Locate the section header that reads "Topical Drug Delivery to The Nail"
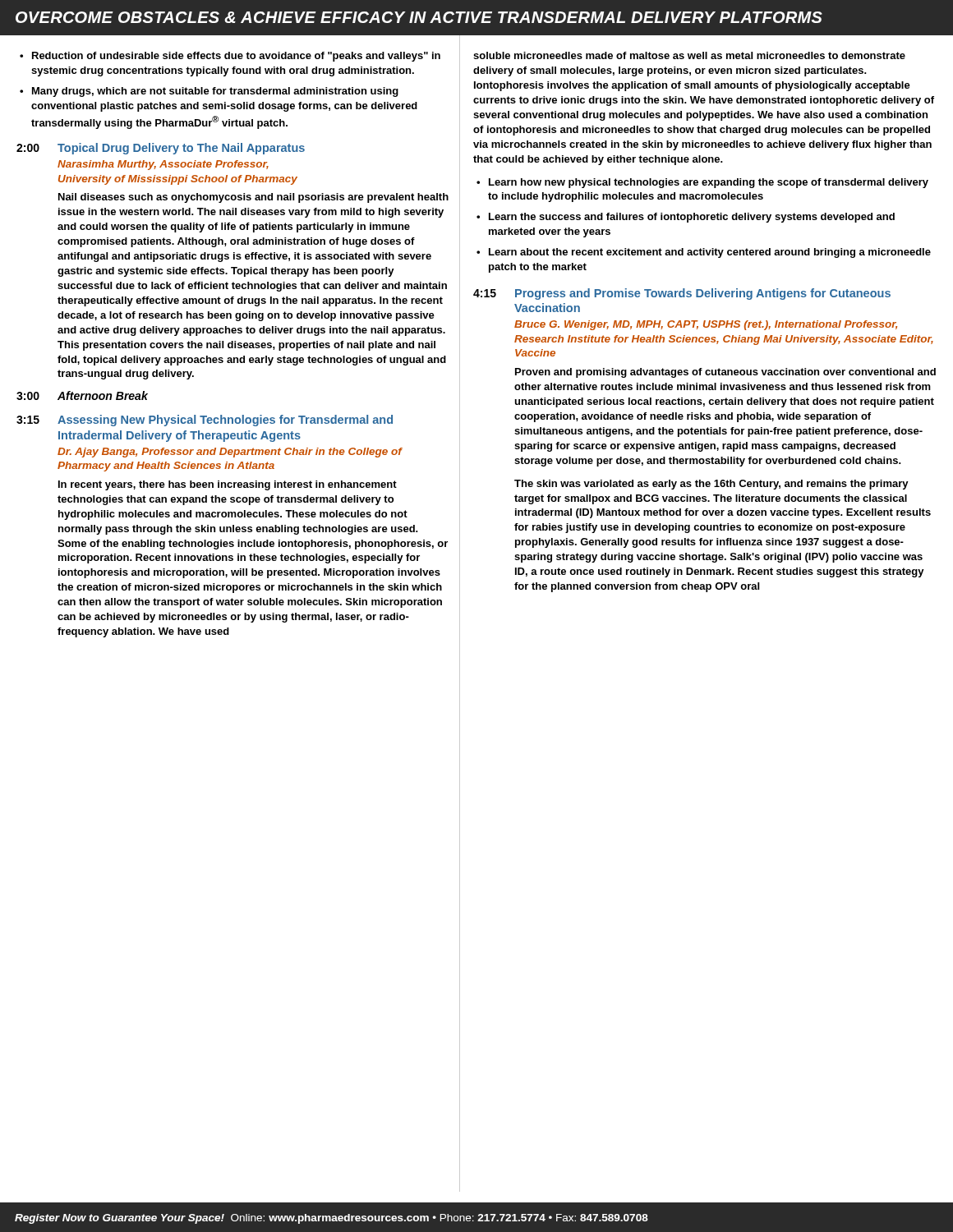This screenshot has width=953, height=1232. (181, 148)
